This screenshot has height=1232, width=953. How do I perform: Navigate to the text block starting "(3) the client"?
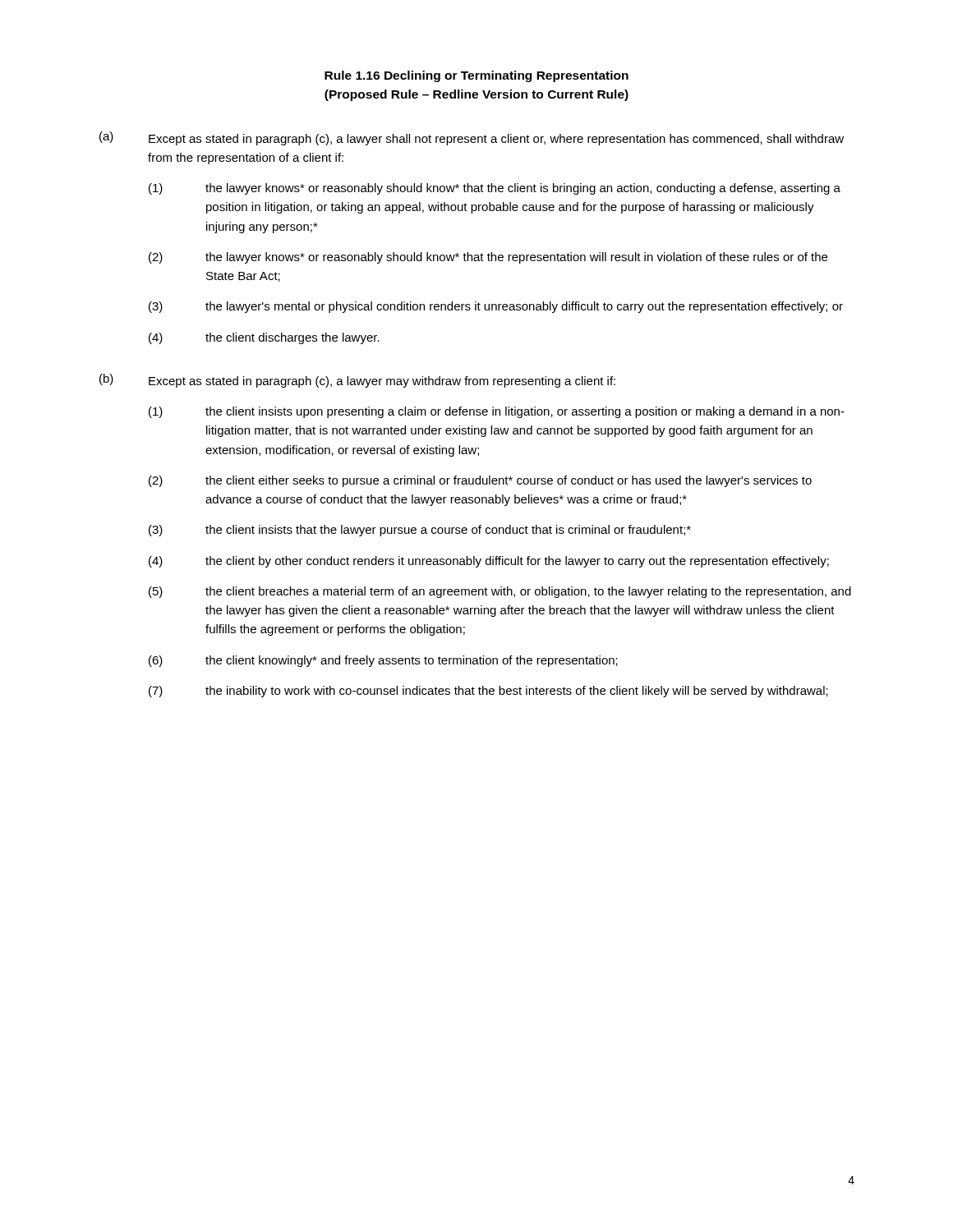point(501,530)
